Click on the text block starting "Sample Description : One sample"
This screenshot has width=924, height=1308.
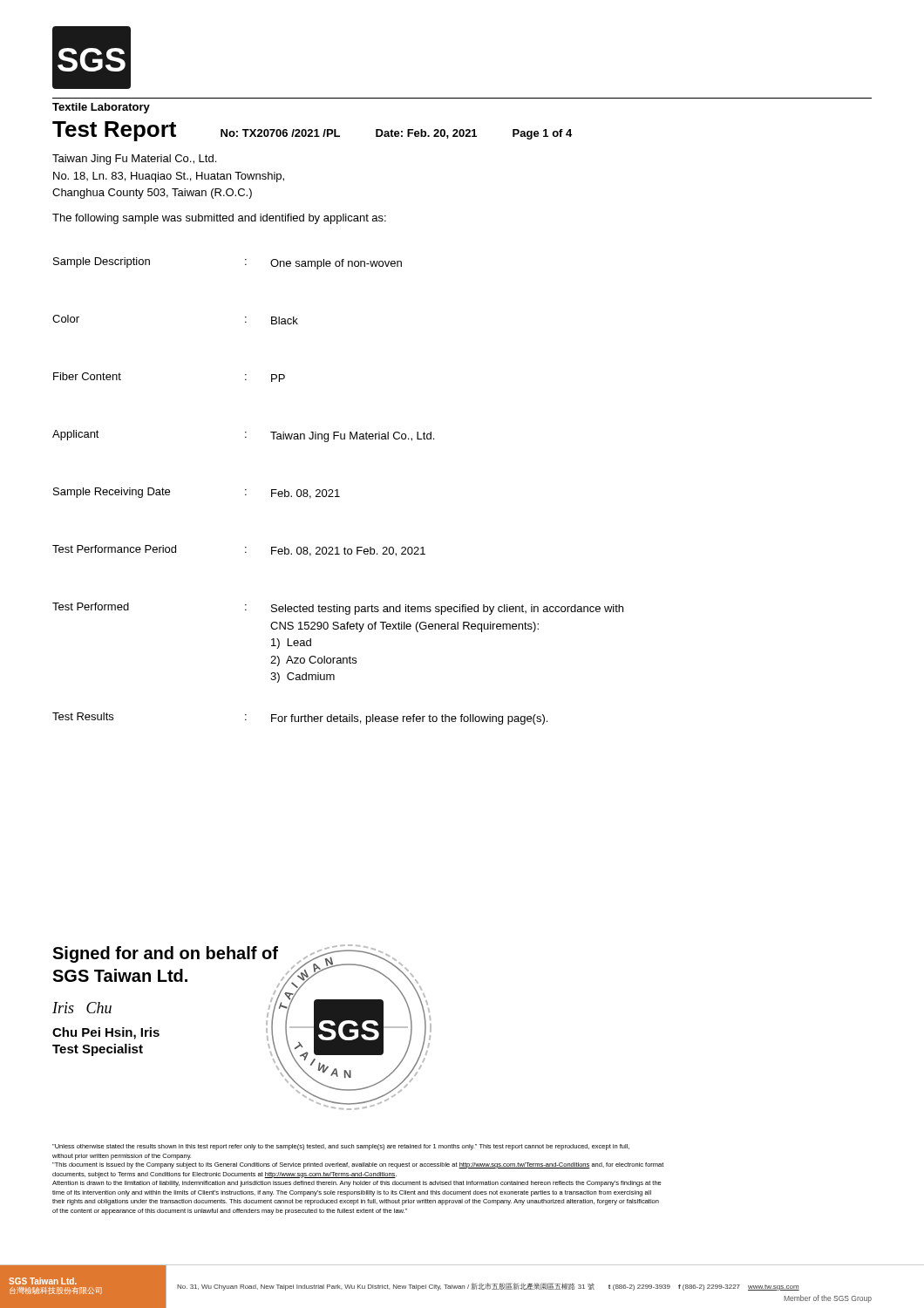point(104,264)
